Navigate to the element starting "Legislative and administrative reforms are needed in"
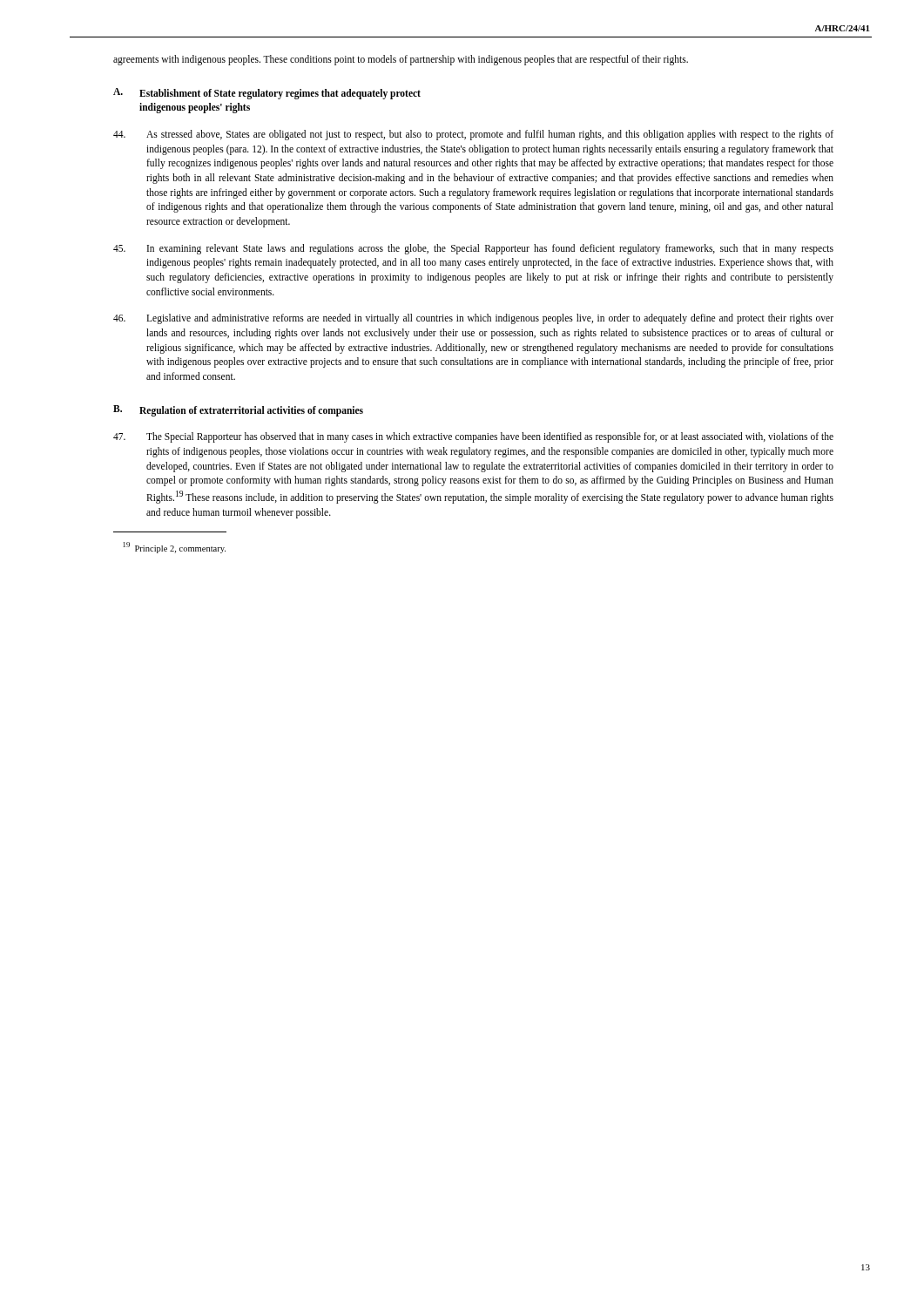 (473, 348)
